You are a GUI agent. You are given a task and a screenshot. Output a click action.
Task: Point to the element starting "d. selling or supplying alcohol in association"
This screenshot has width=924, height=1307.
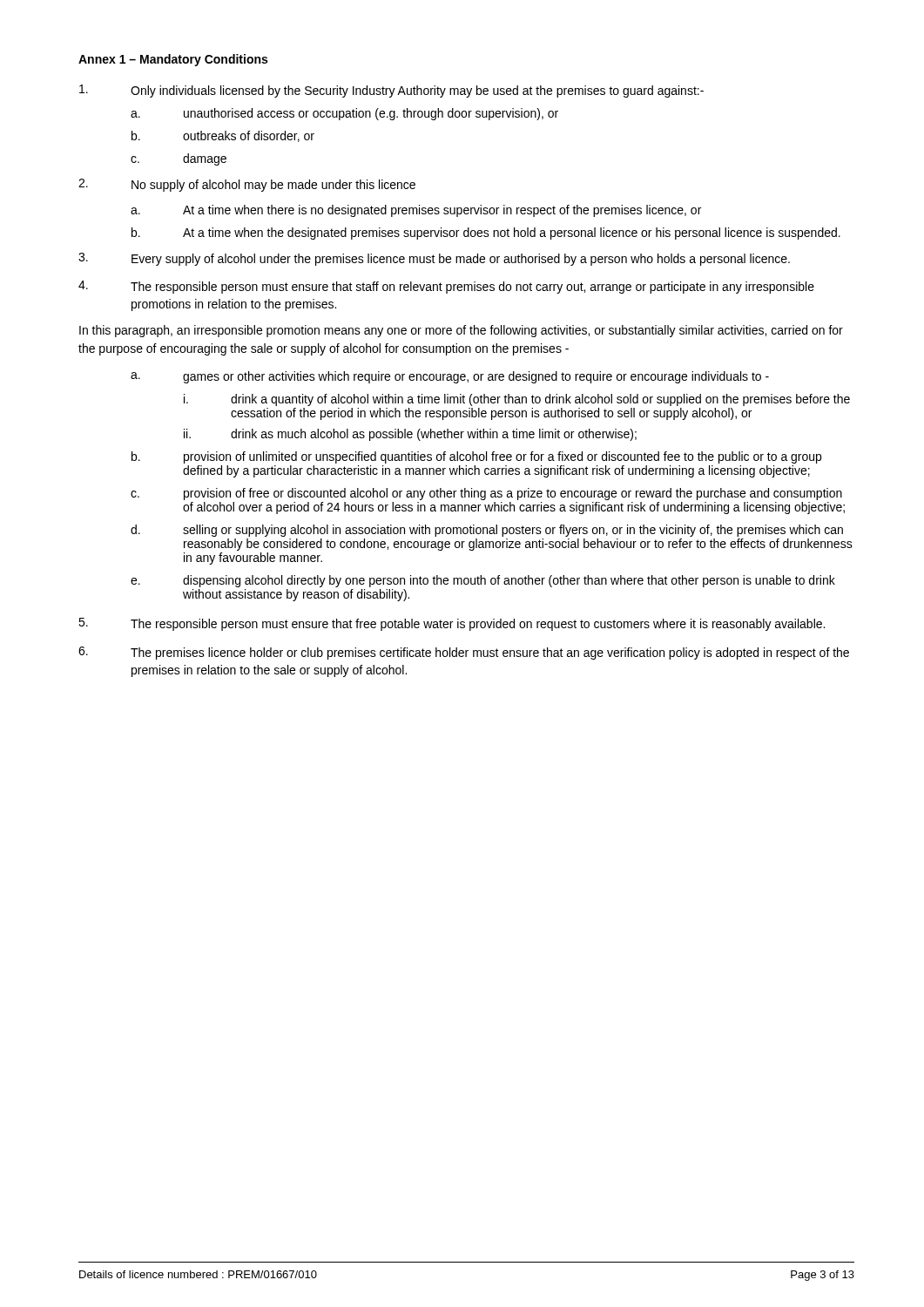click(x=492, y=544)
